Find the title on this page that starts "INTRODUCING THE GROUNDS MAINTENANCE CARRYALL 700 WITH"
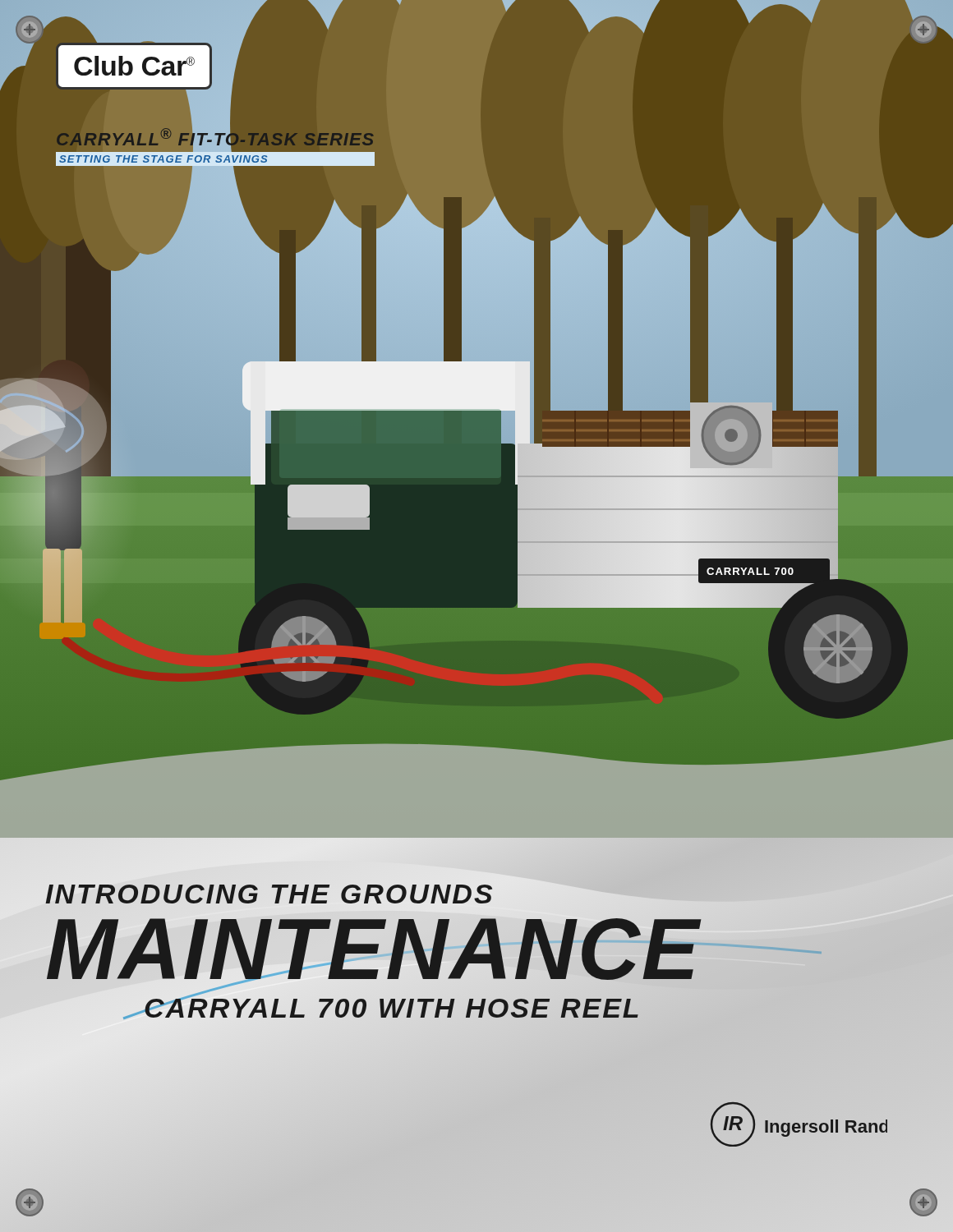 [373, 954]
